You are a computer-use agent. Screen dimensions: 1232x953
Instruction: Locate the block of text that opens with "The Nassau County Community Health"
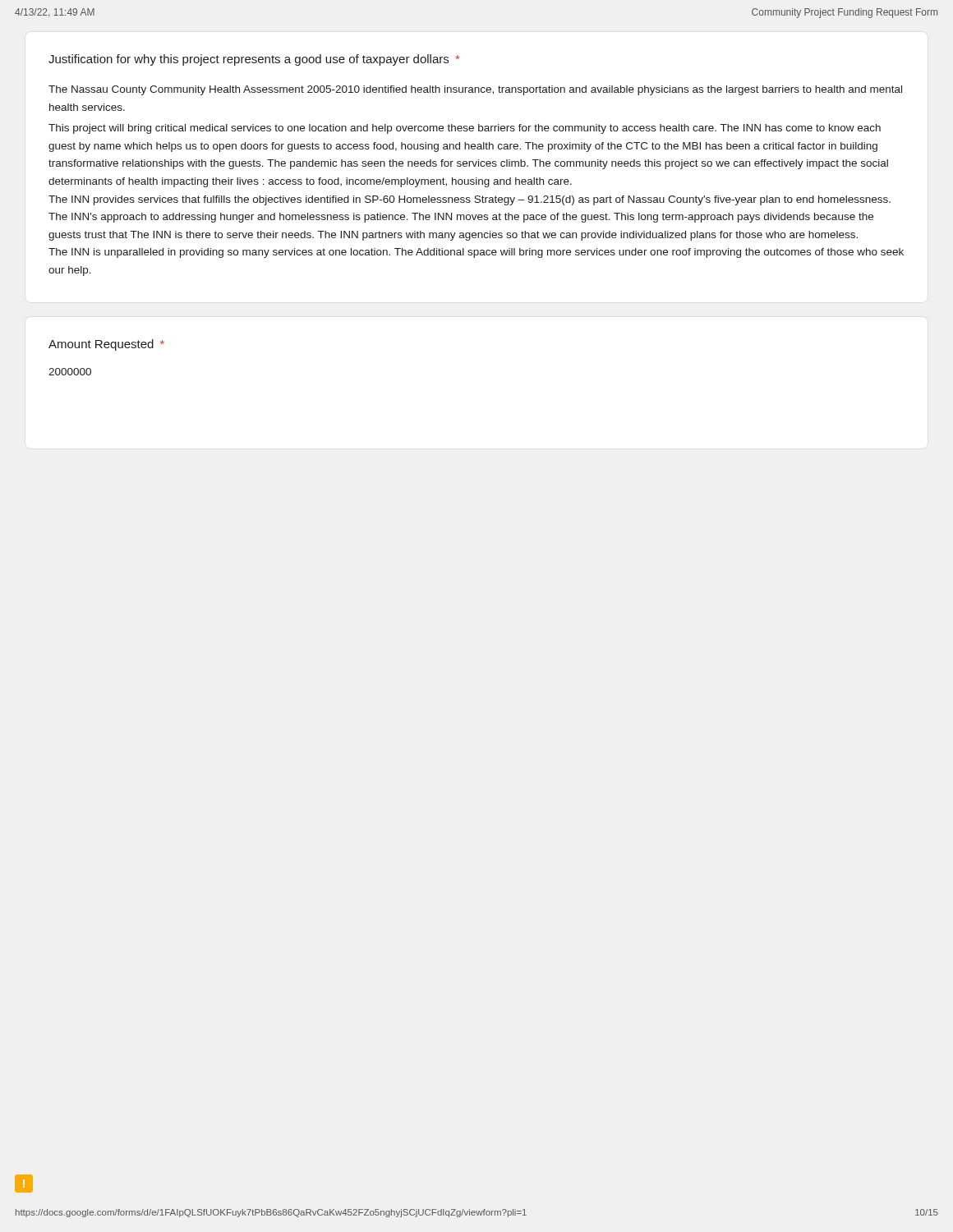coord(476,180)
